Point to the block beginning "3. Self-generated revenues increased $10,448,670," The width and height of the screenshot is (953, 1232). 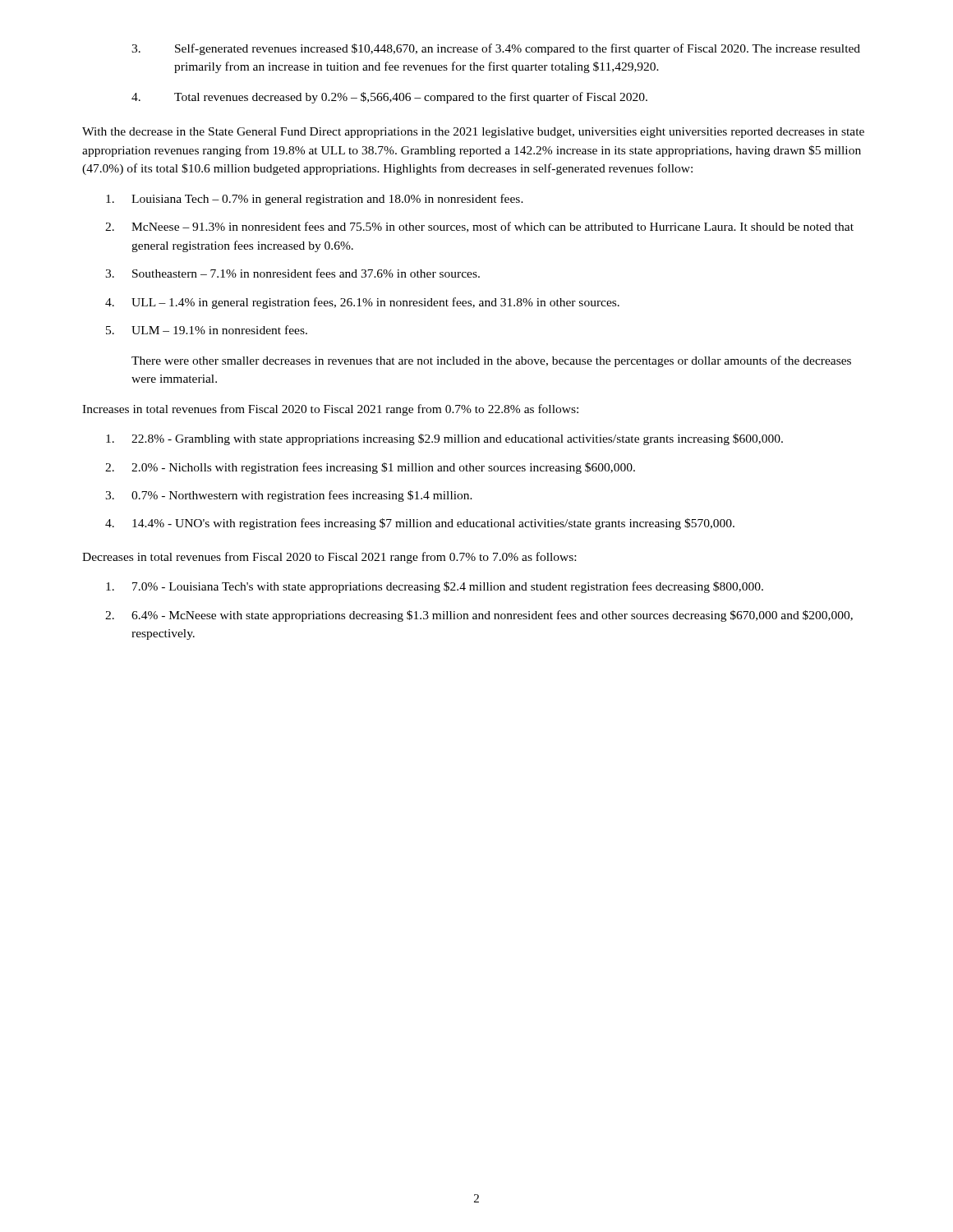(481, 58)
